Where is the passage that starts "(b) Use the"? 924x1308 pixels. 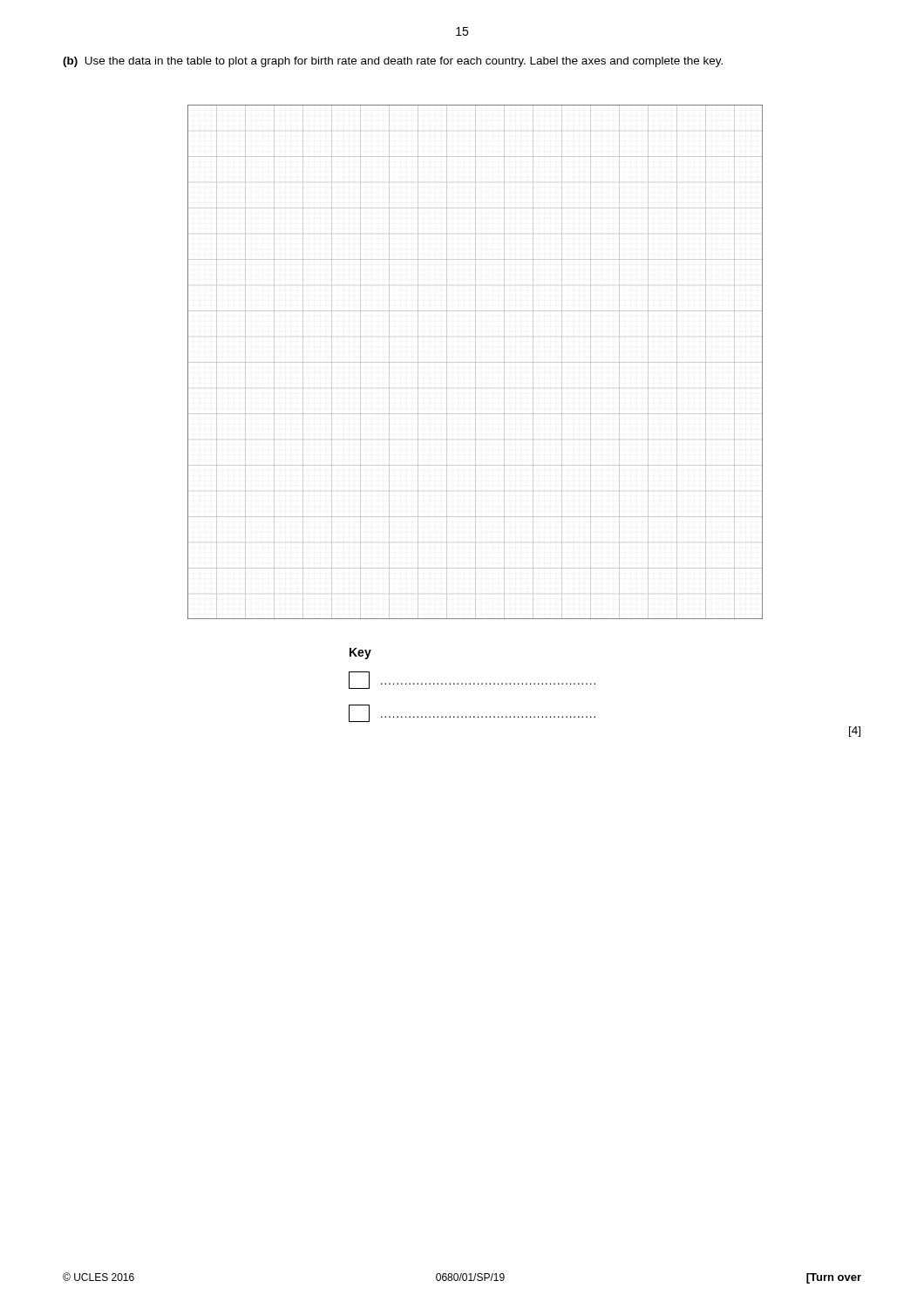point(393,61)
